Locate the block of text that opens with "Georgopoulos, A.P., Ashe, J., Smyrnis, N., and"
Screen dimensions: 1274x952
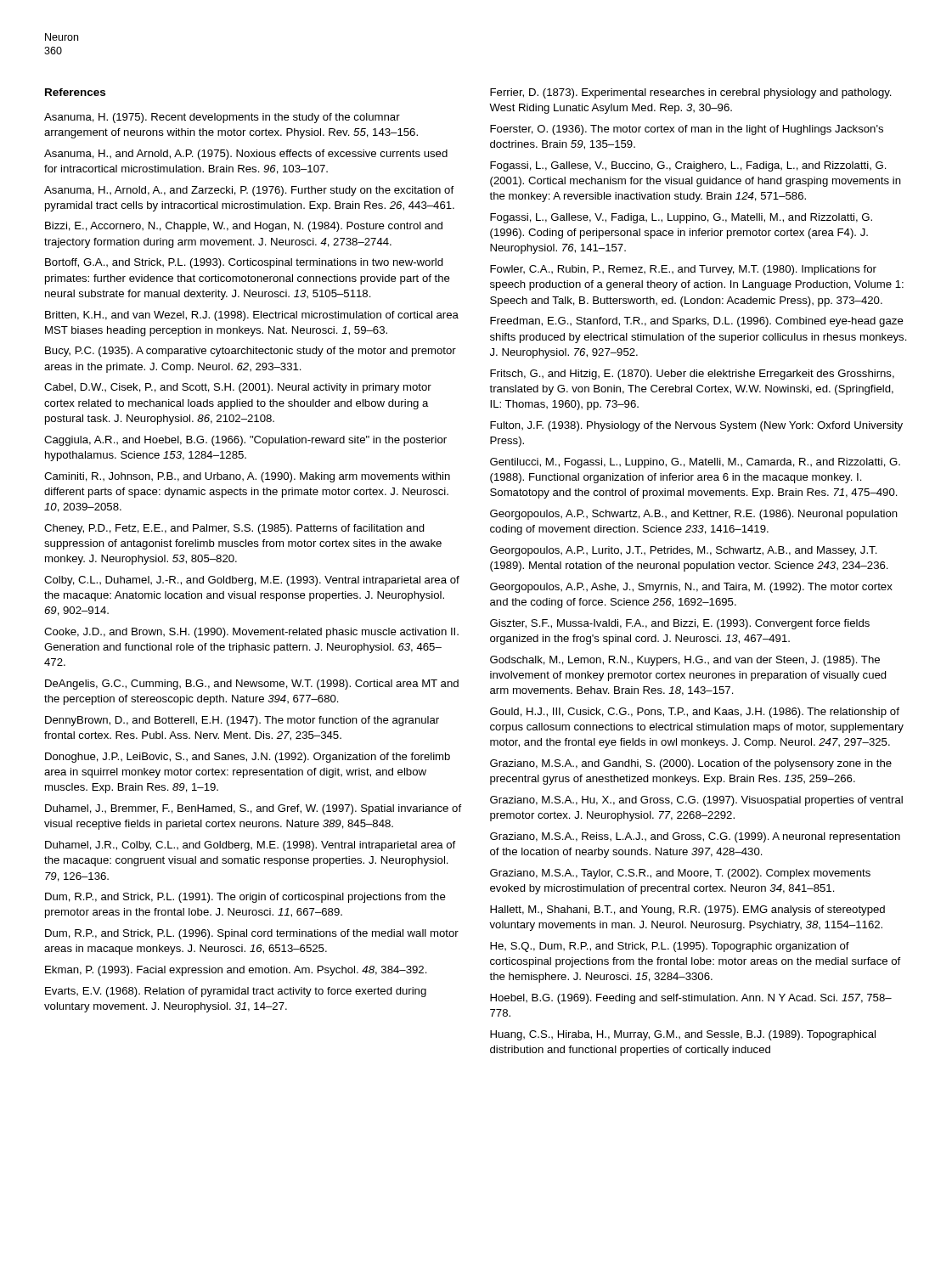coord(691,594)
